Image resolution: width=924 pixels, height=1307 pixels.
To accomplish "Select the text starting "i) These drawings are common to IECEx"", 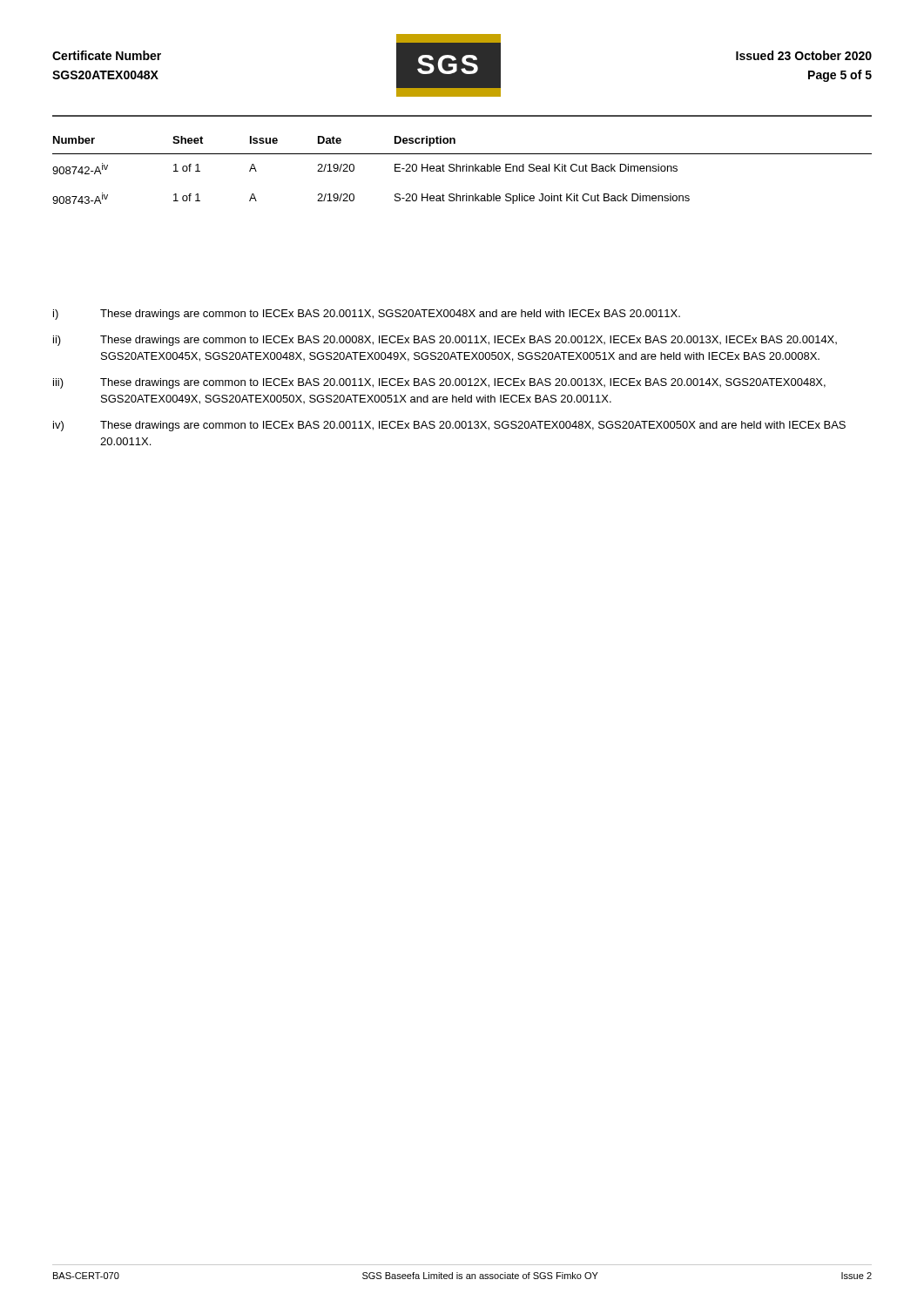I will point(462,313).
